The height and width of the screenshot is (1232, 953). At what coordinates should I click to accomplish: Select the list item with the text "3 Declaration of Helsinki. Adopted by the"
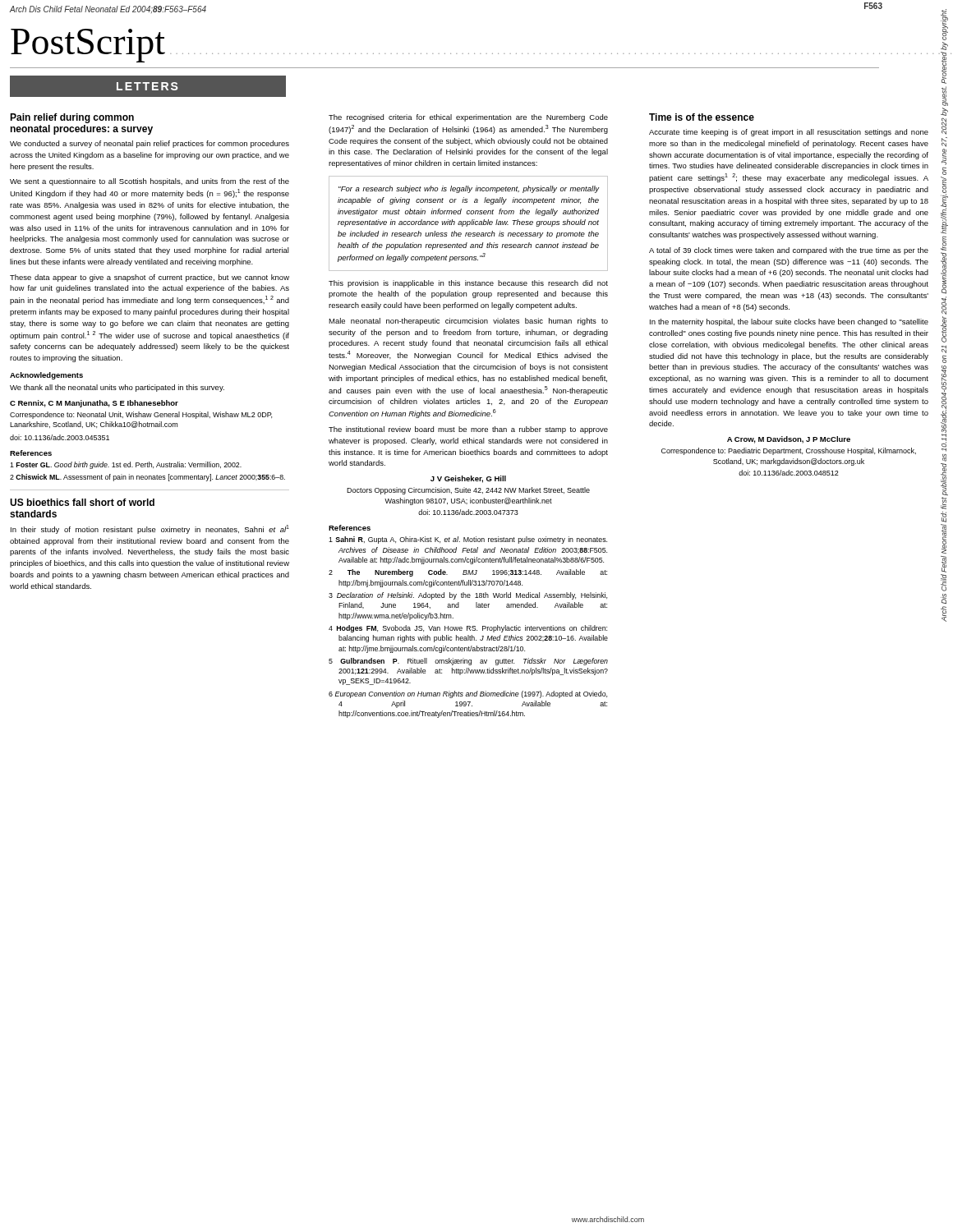(x=468, y=606)
